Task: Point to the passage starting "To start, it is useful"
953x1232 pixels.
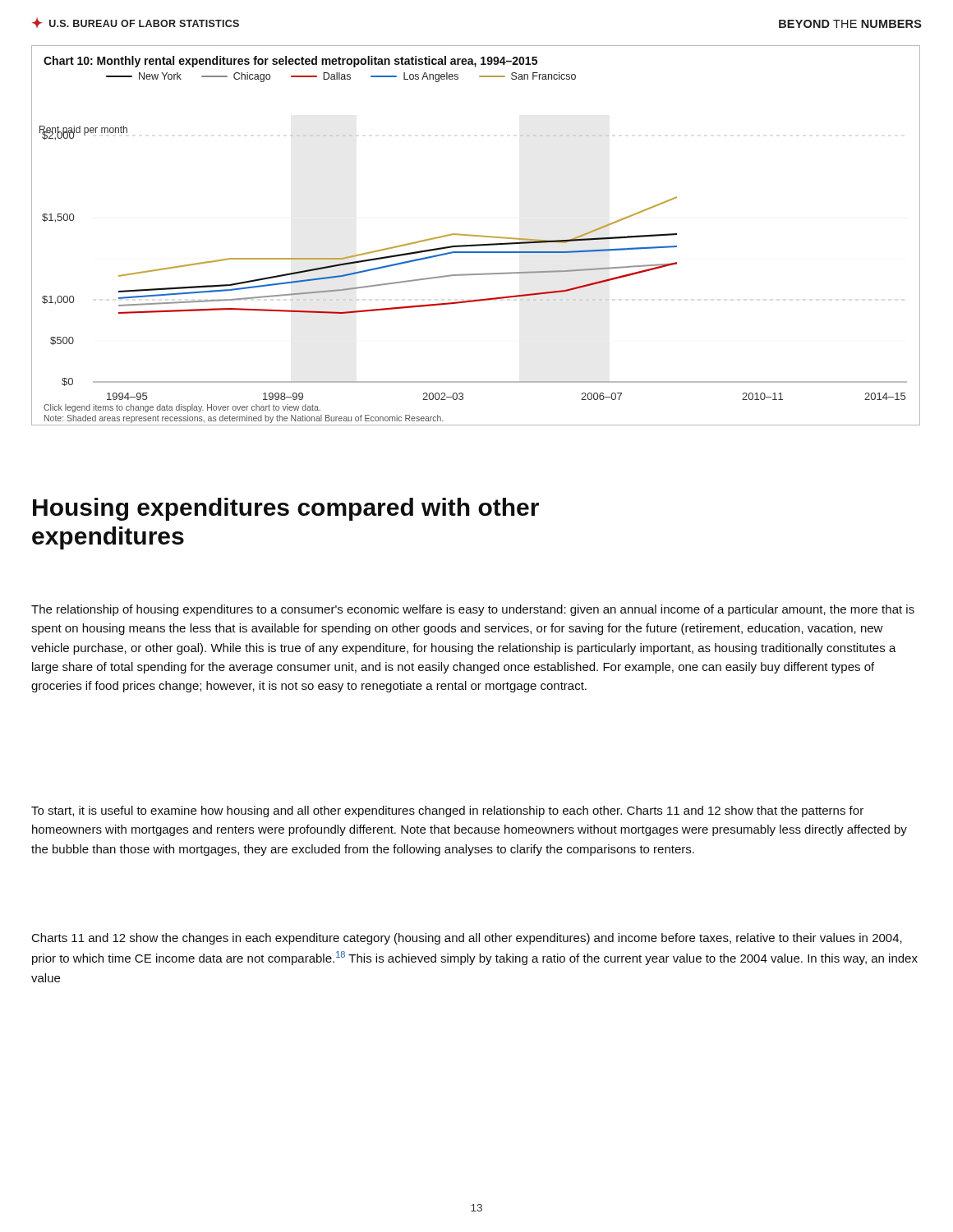Action: click(469, 829)
